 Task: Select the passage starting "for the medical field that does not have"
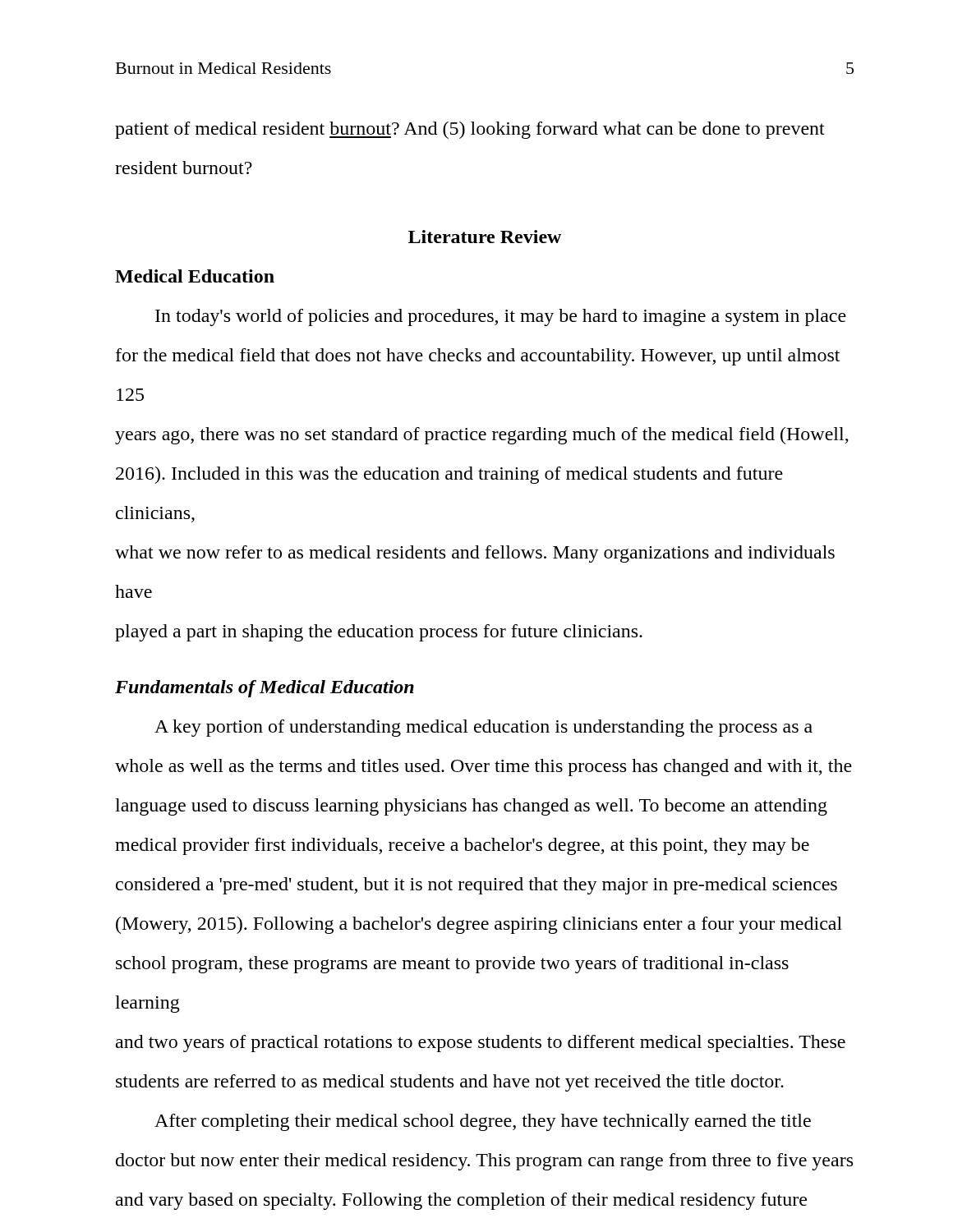point(478,357)
